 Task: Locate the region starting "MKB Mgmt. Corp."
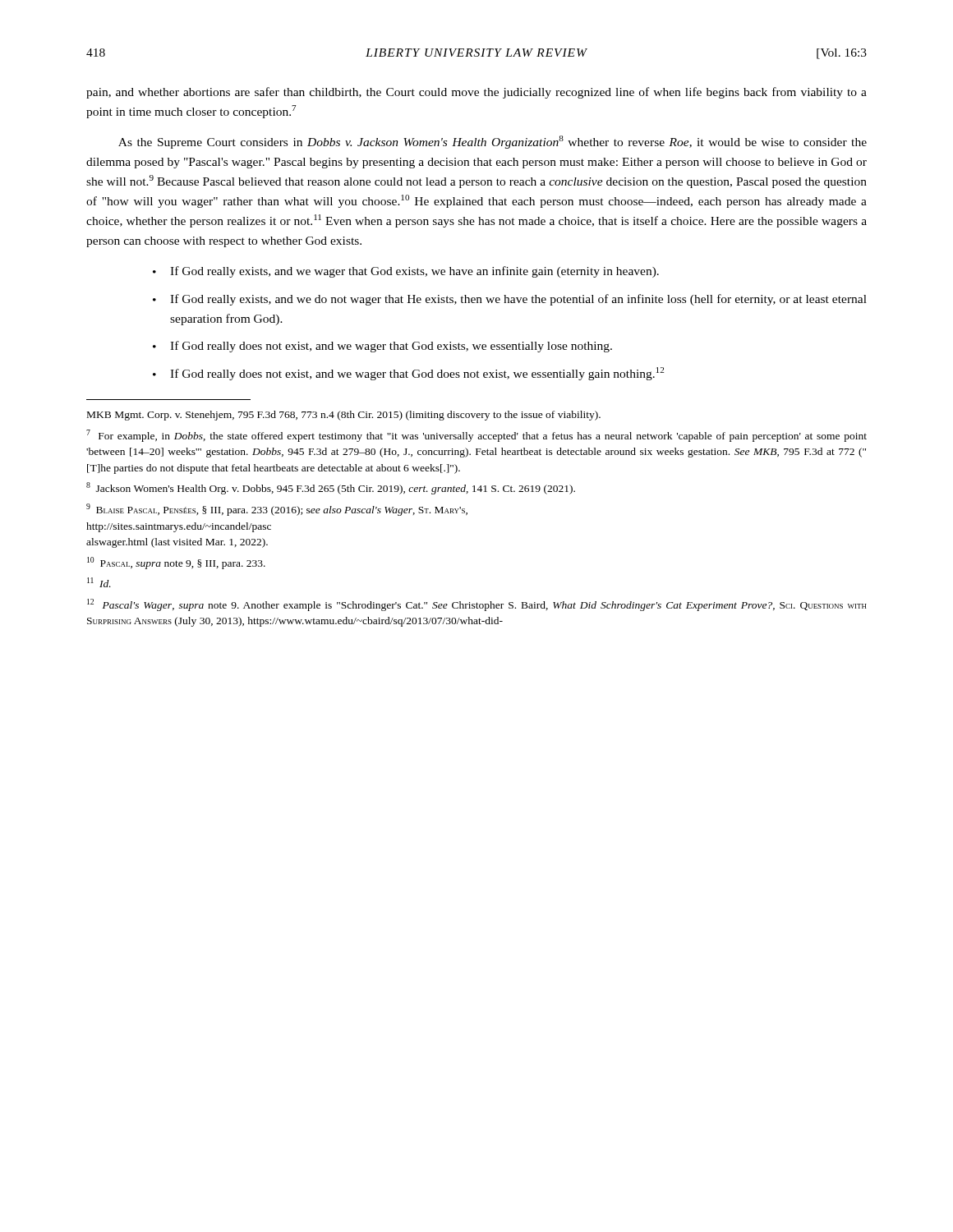344,415
